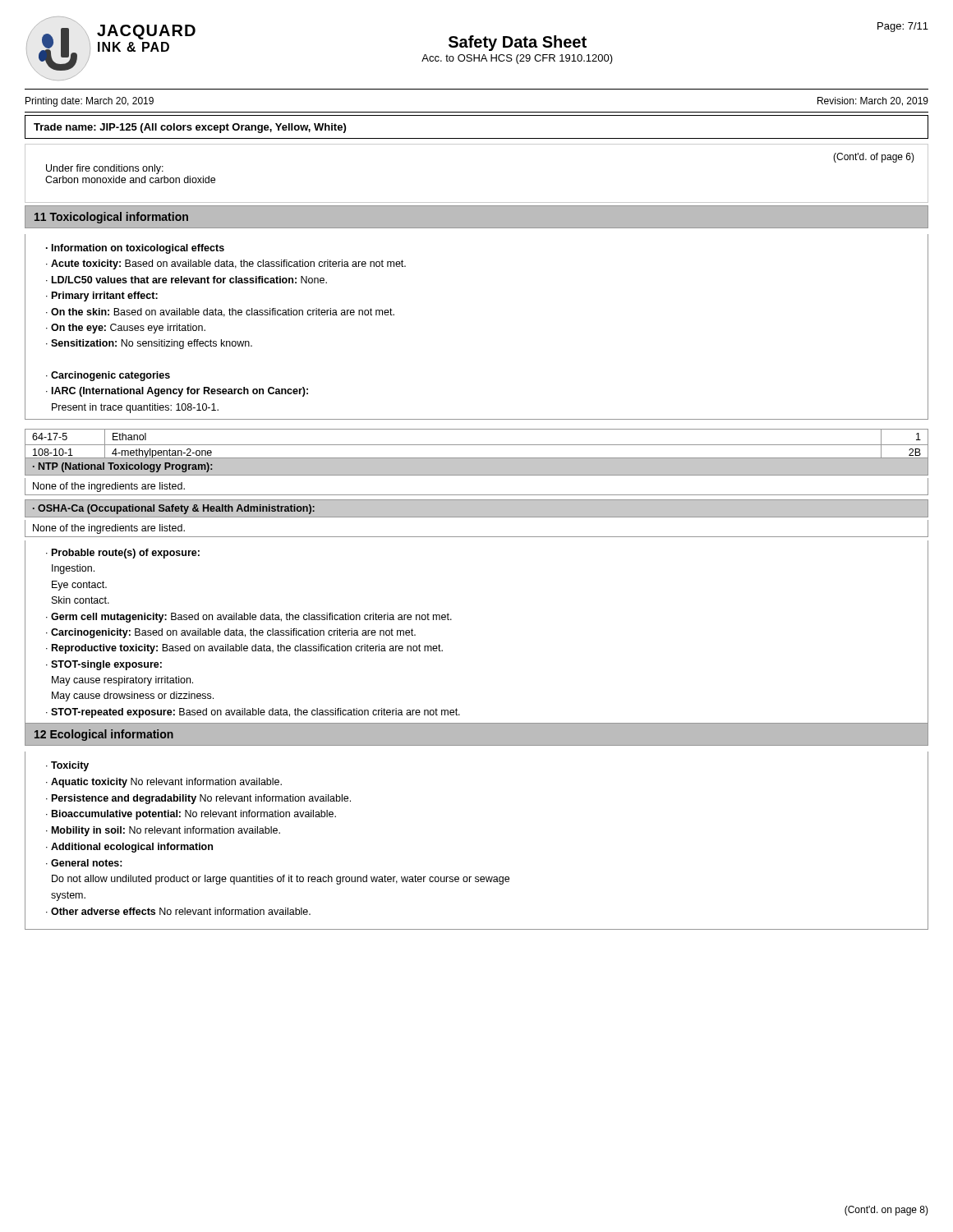Find the block on this page that starts "· Probable route(s) of"
Image resolution: width=953 pixels, height=1232 pixels.
point(253,640)
